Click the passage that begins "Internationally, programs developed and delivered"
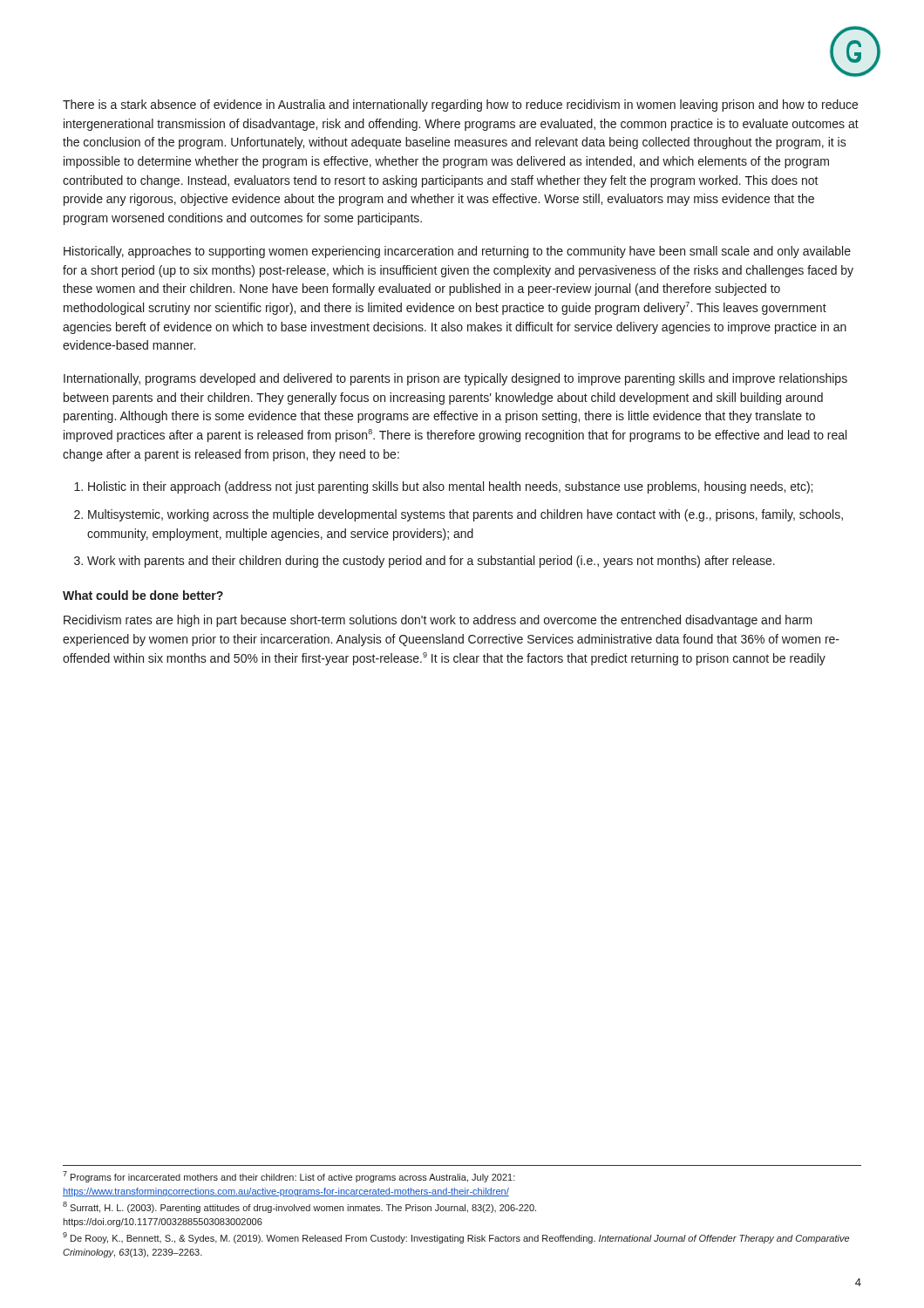The image size is (924, 1308). tap(462, 417)
